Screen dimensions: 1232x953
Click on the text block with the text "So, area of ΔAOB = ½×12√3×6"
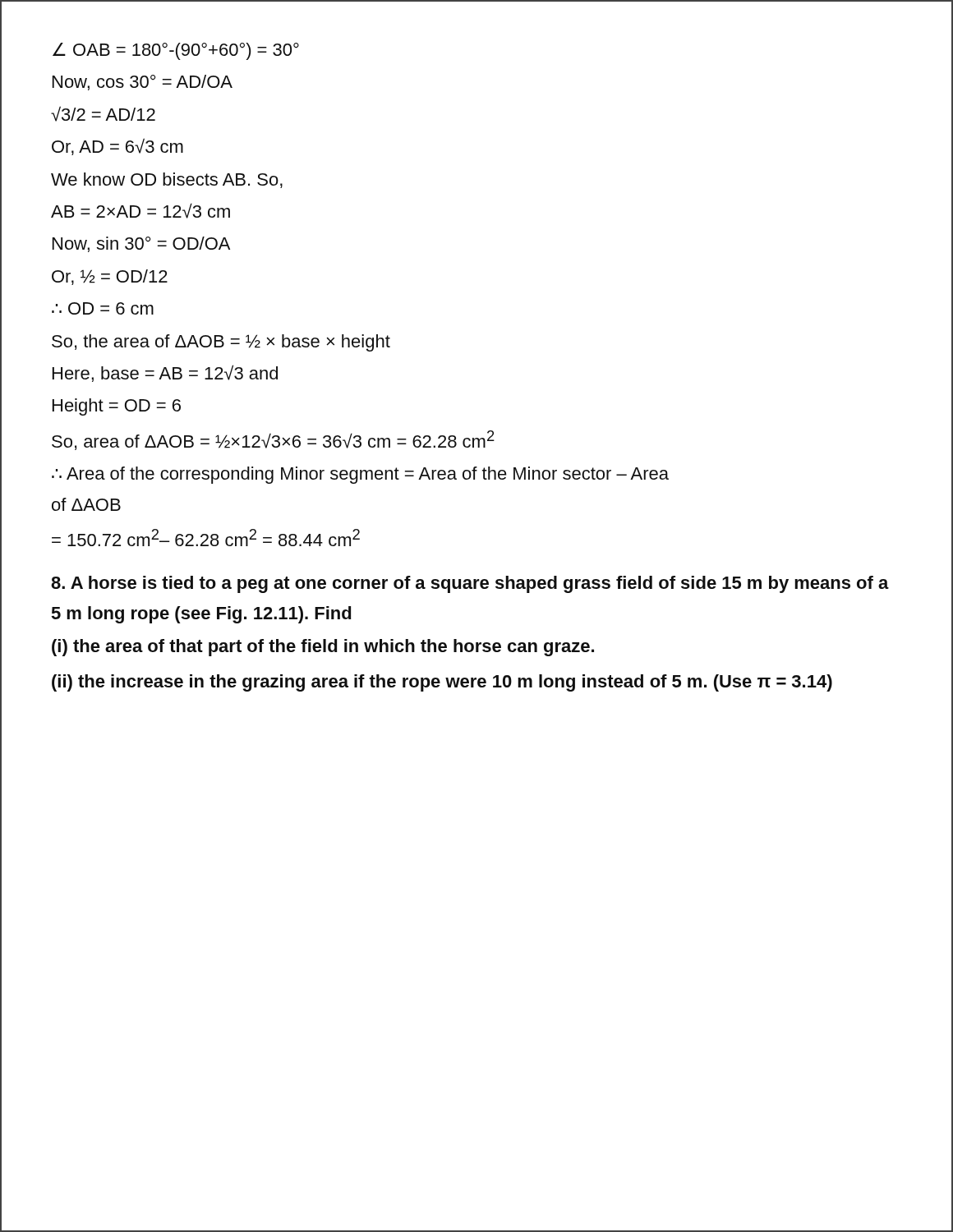click(273, 439)
